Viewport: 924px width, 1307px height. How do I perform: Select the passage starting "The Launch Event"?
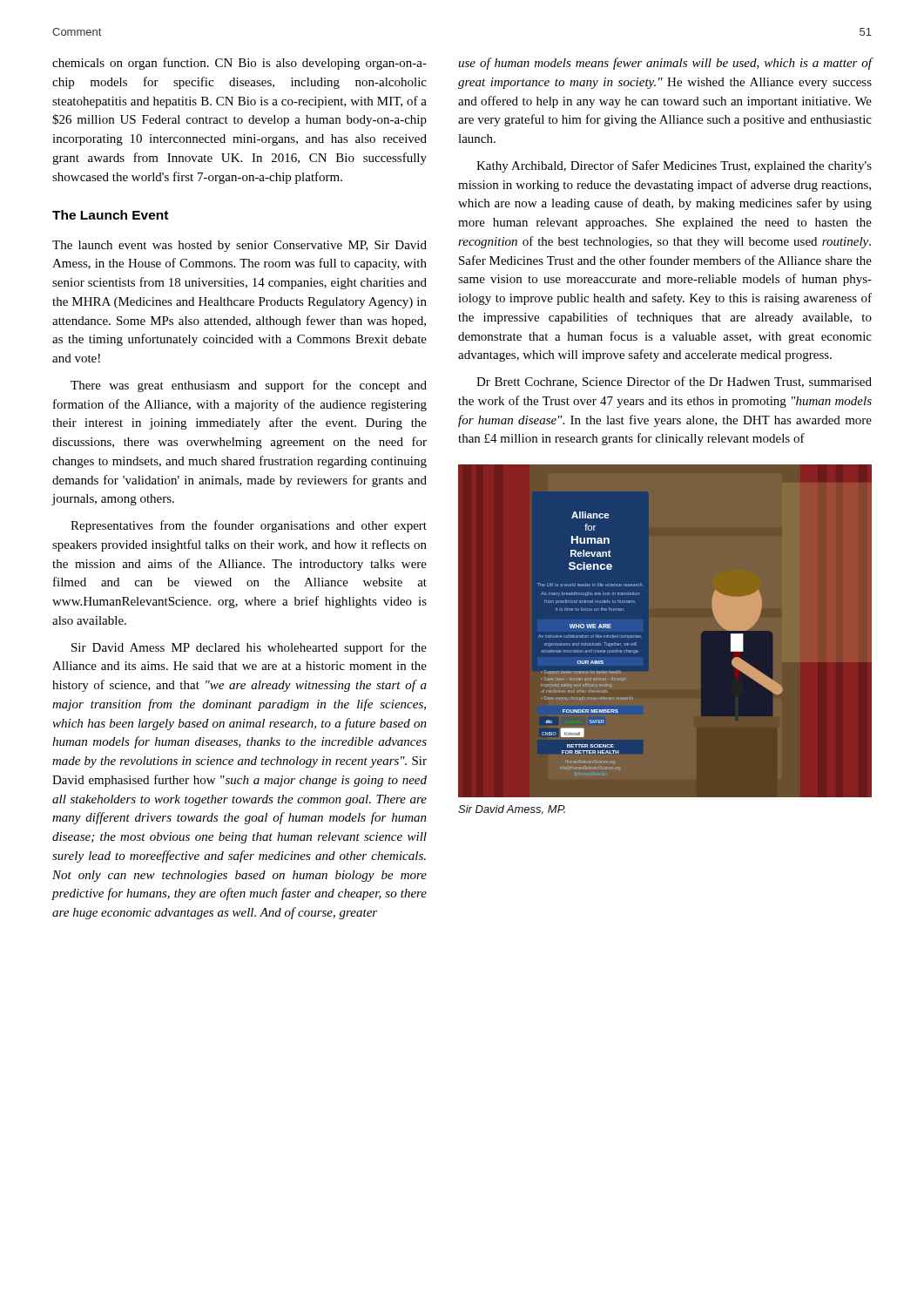[x=110, y=215]
